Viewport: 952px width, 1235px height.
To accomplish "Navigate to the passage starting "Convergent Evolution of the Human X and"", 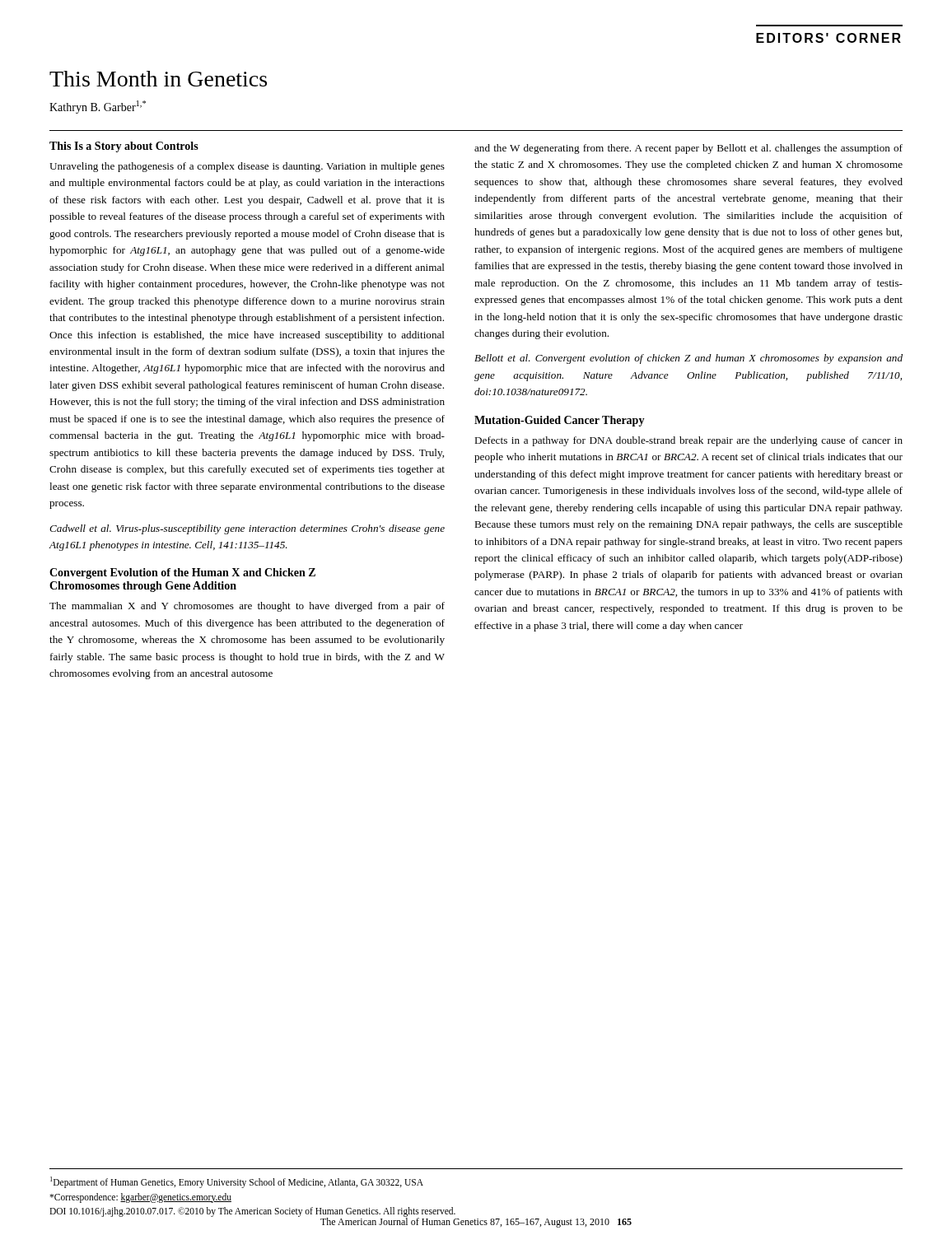I will pyautogui.click(x=247, y=580).
